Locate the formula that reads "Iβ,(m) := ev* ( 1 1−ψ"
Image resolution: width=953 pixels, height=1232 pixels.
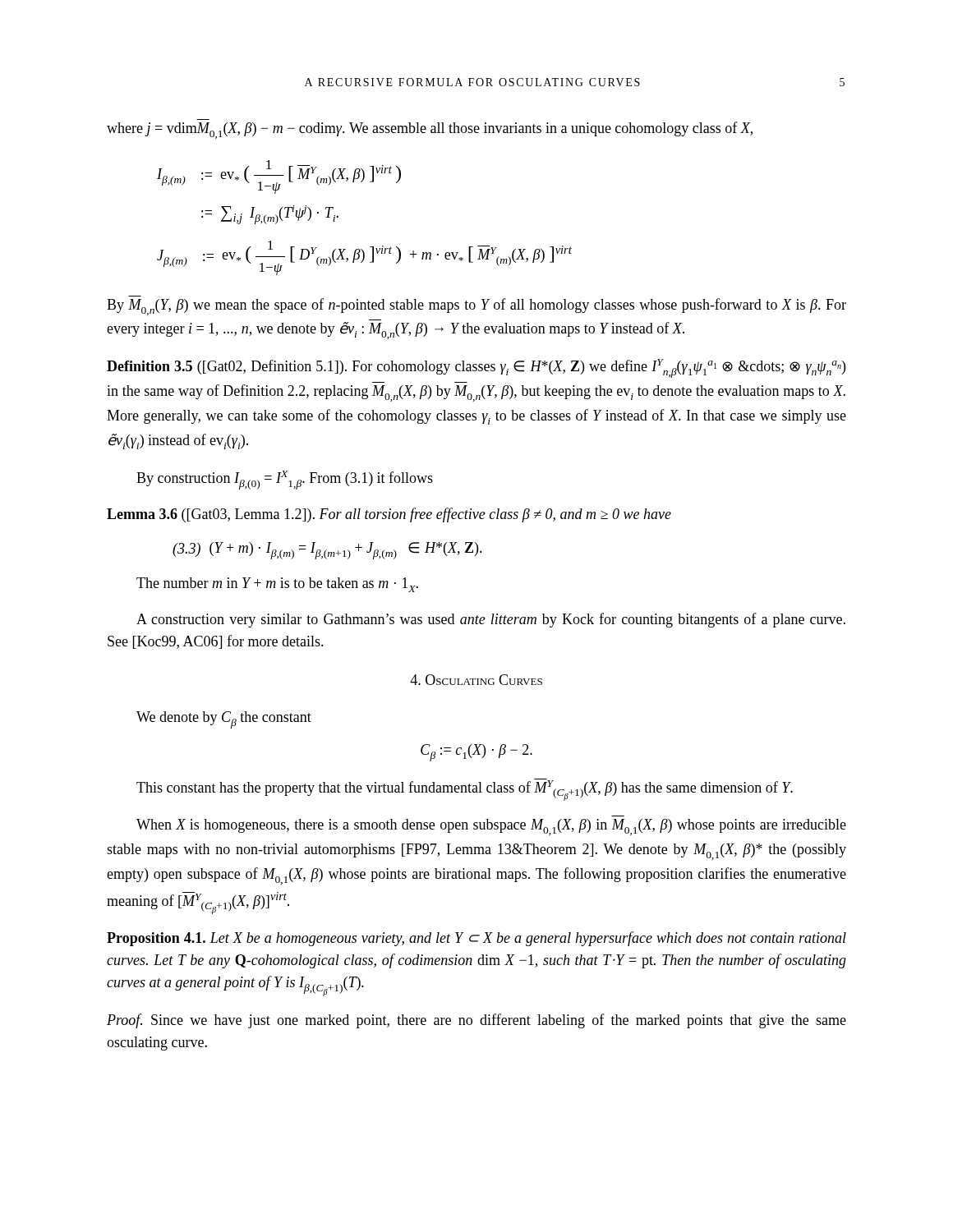(279, 177)
